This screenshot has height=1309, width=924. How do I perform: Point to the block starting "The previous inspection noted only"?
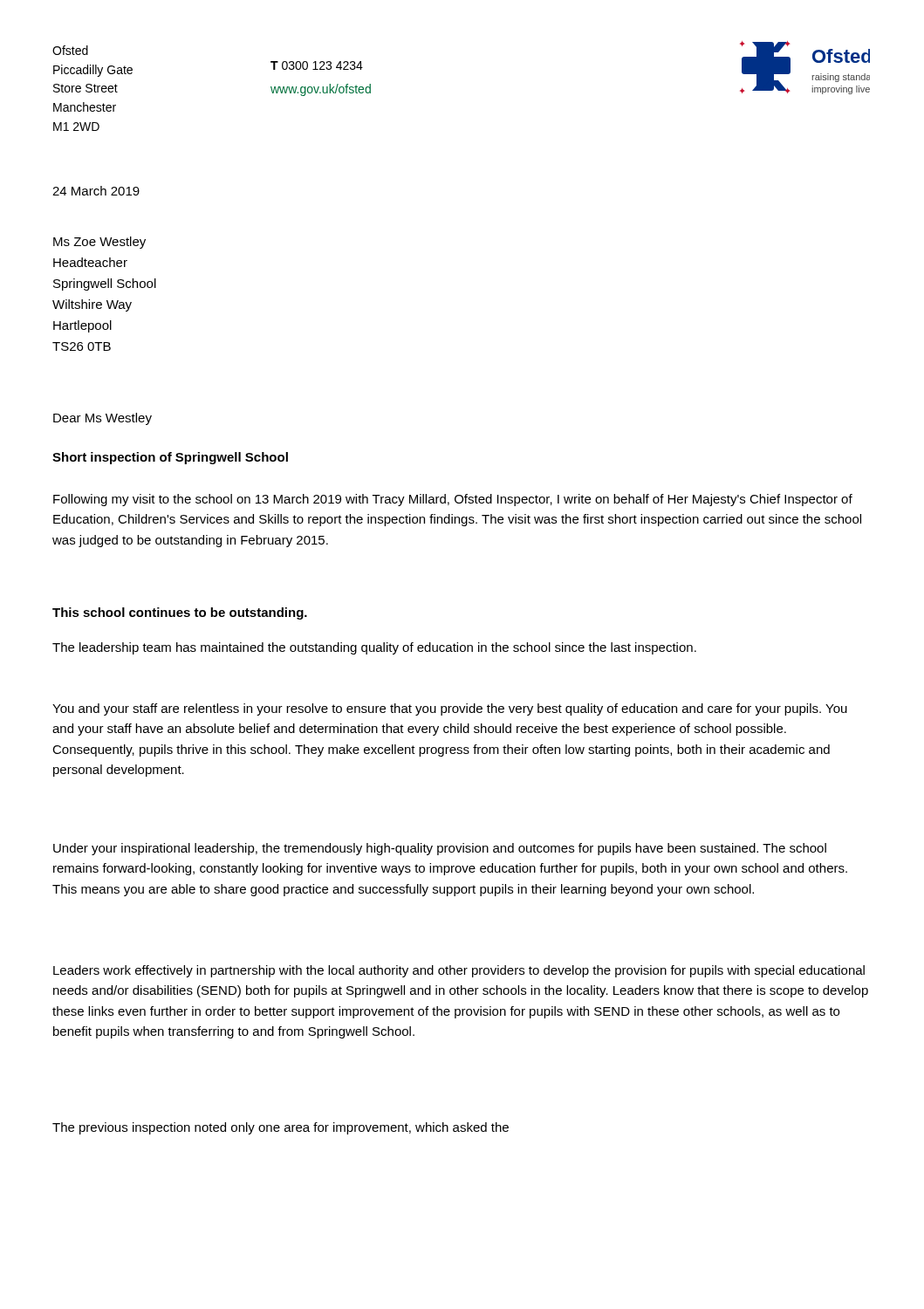click(281, 1127)
